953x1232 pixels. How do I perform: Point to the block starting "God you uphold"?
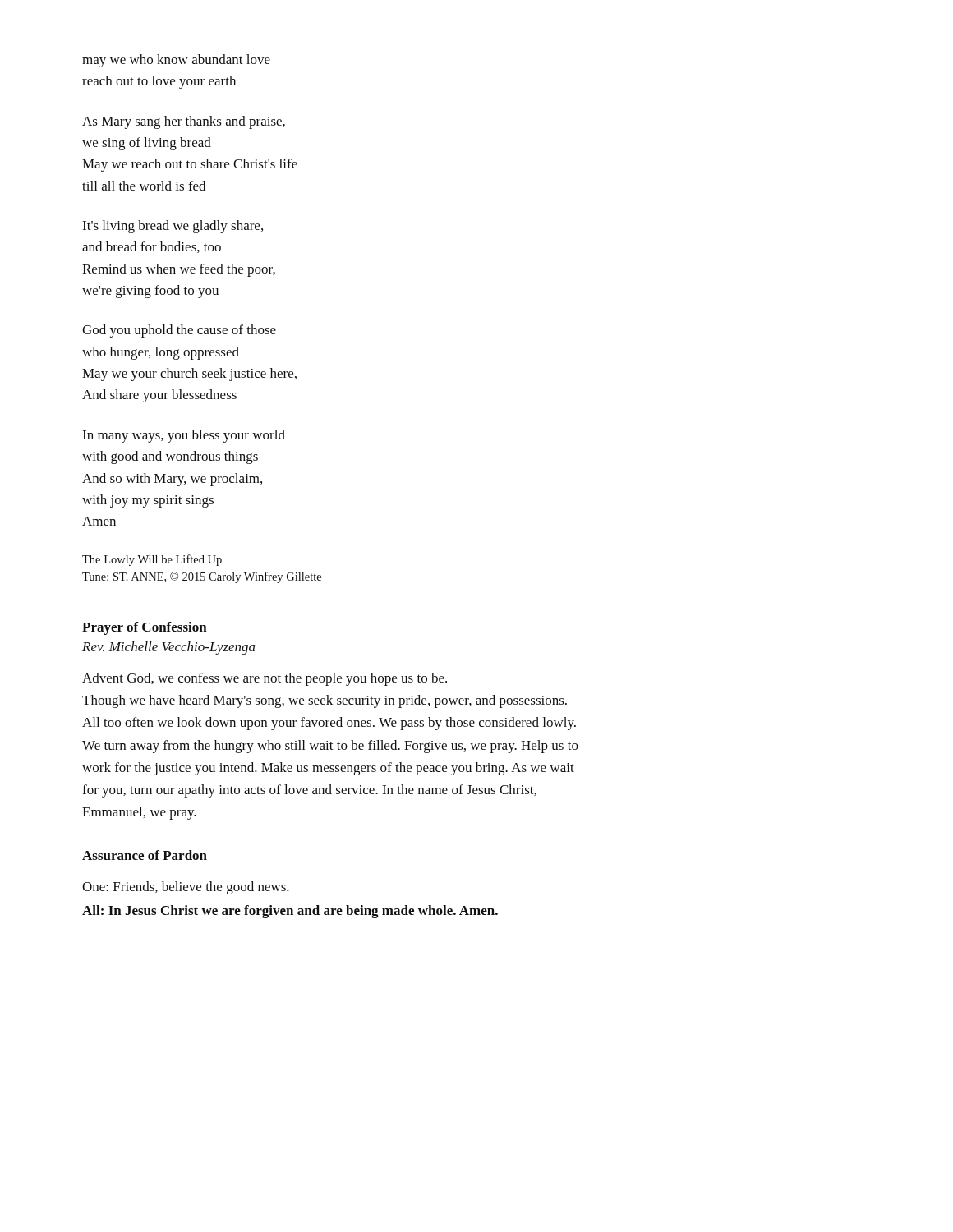[190, 363]
